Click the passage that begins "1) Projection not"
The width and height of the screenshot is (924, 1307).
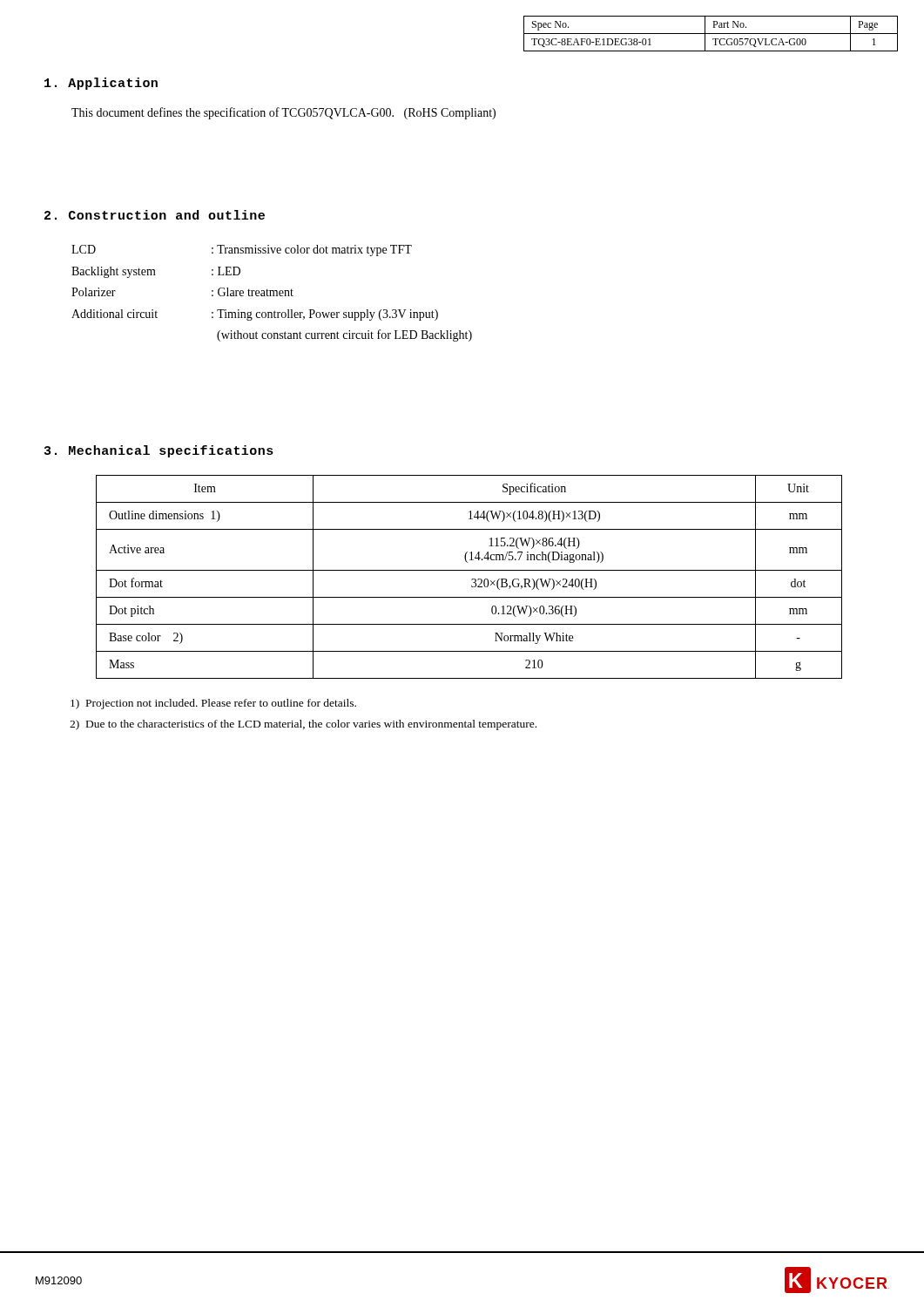[x=213, y=703]
